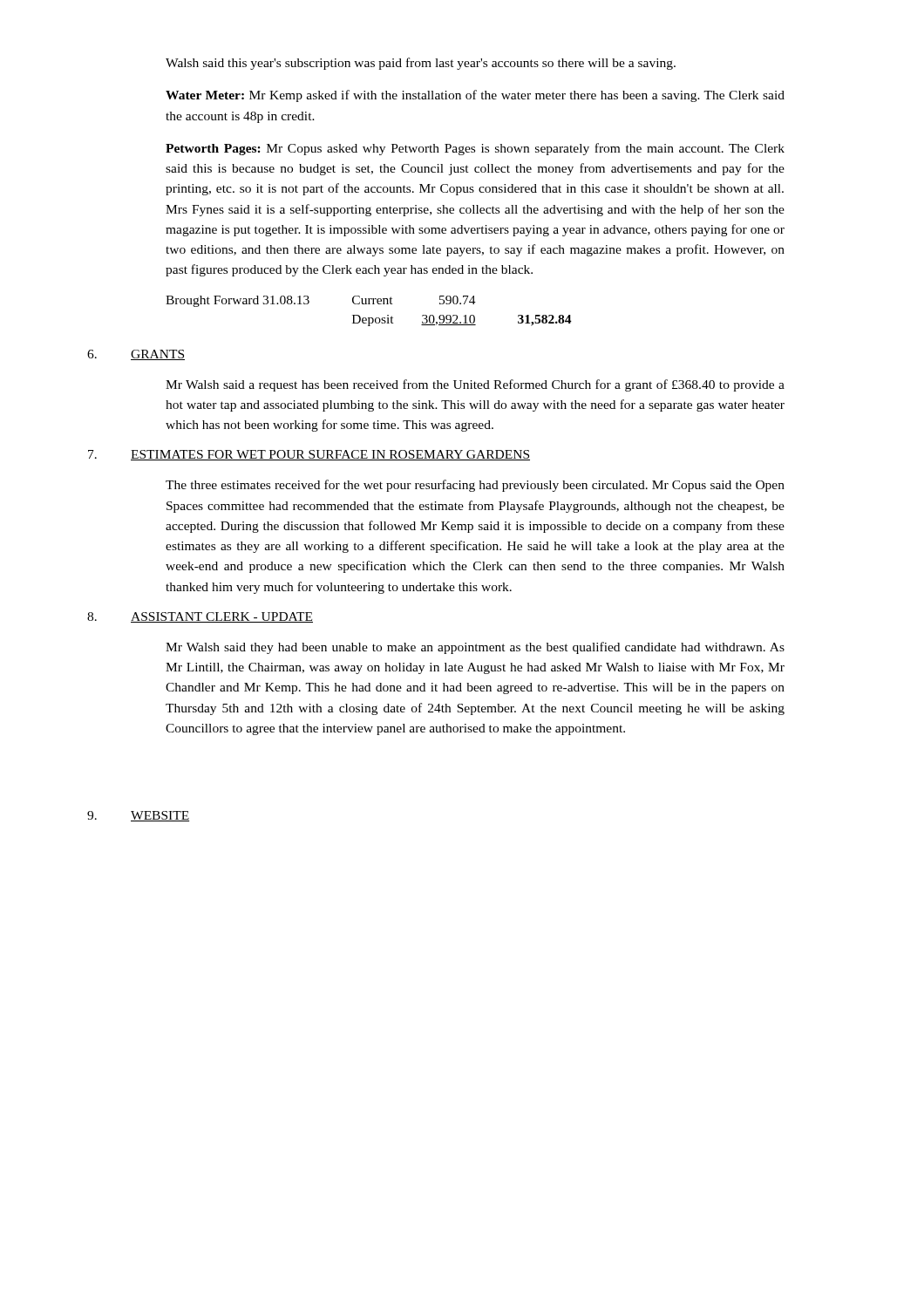The height and width of the screenshot is (1308, 924).
Task: Click on the block starting "8. ASSISTANT CLERK - UPDATE"
Action: (x=200, y=617)
